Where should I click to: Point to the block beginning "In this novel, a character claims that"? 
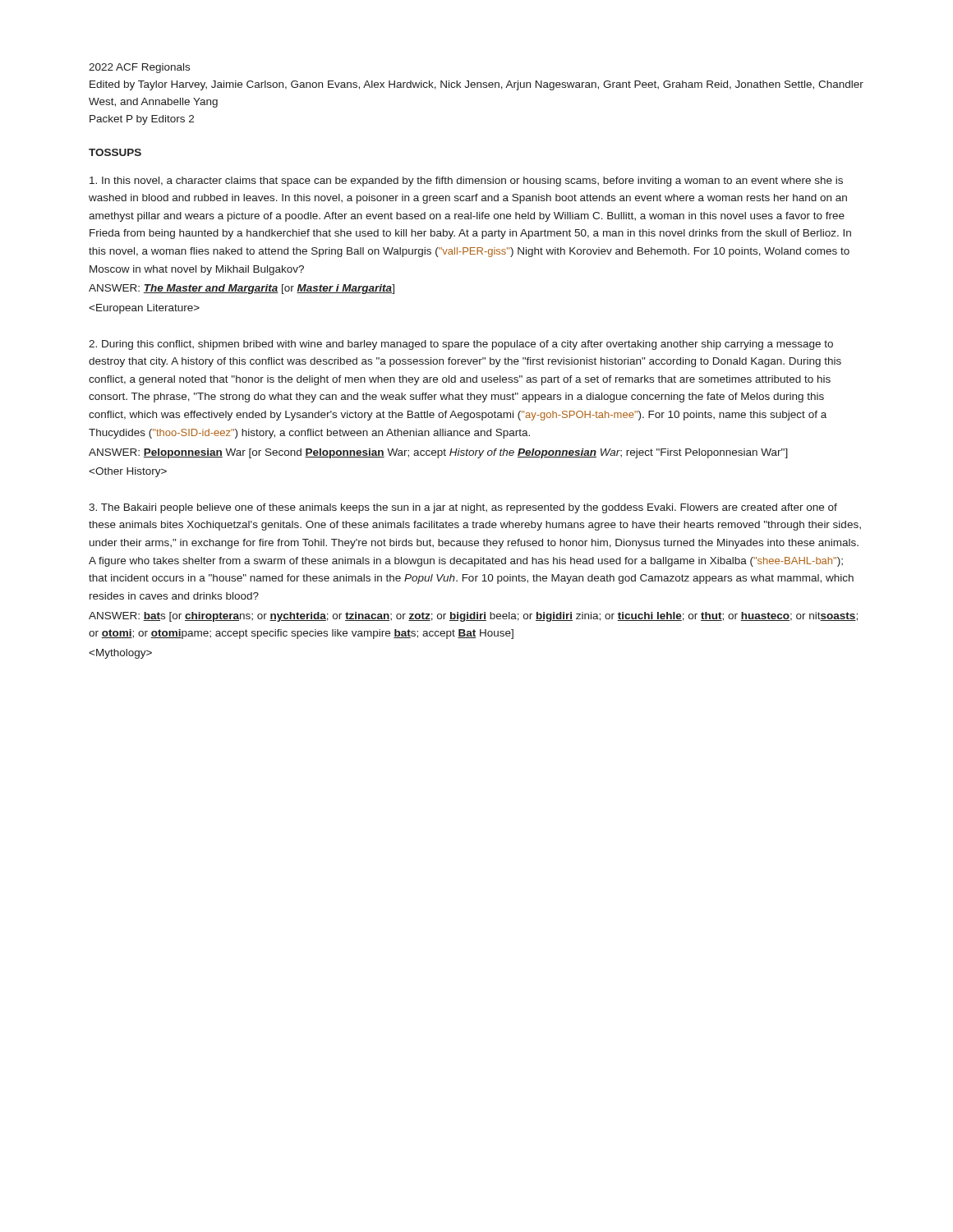pyautogui.click(x=476, y=244)
